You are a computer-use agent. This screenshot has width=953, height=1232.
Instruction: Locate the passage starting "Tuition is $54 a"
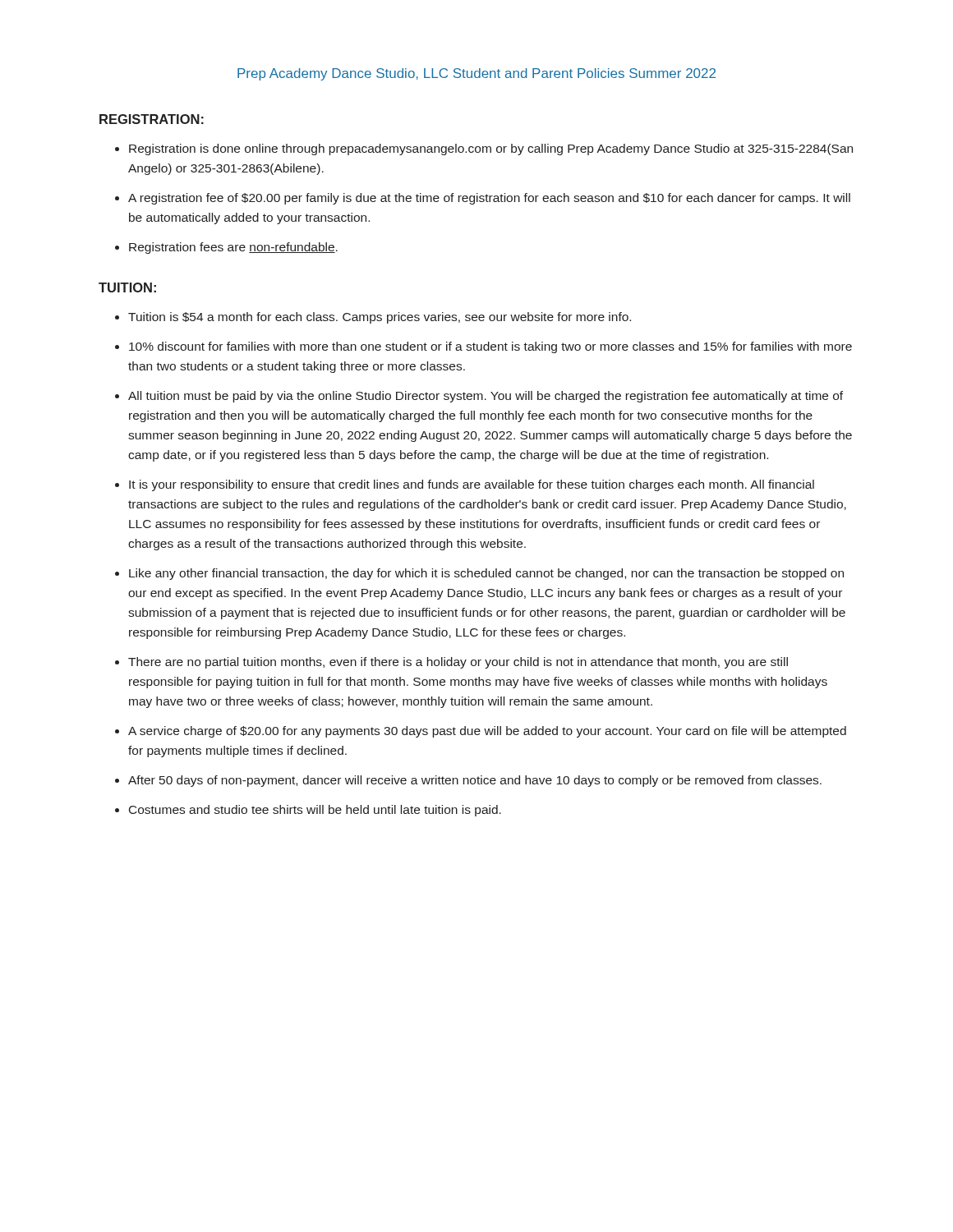point(380,317)
